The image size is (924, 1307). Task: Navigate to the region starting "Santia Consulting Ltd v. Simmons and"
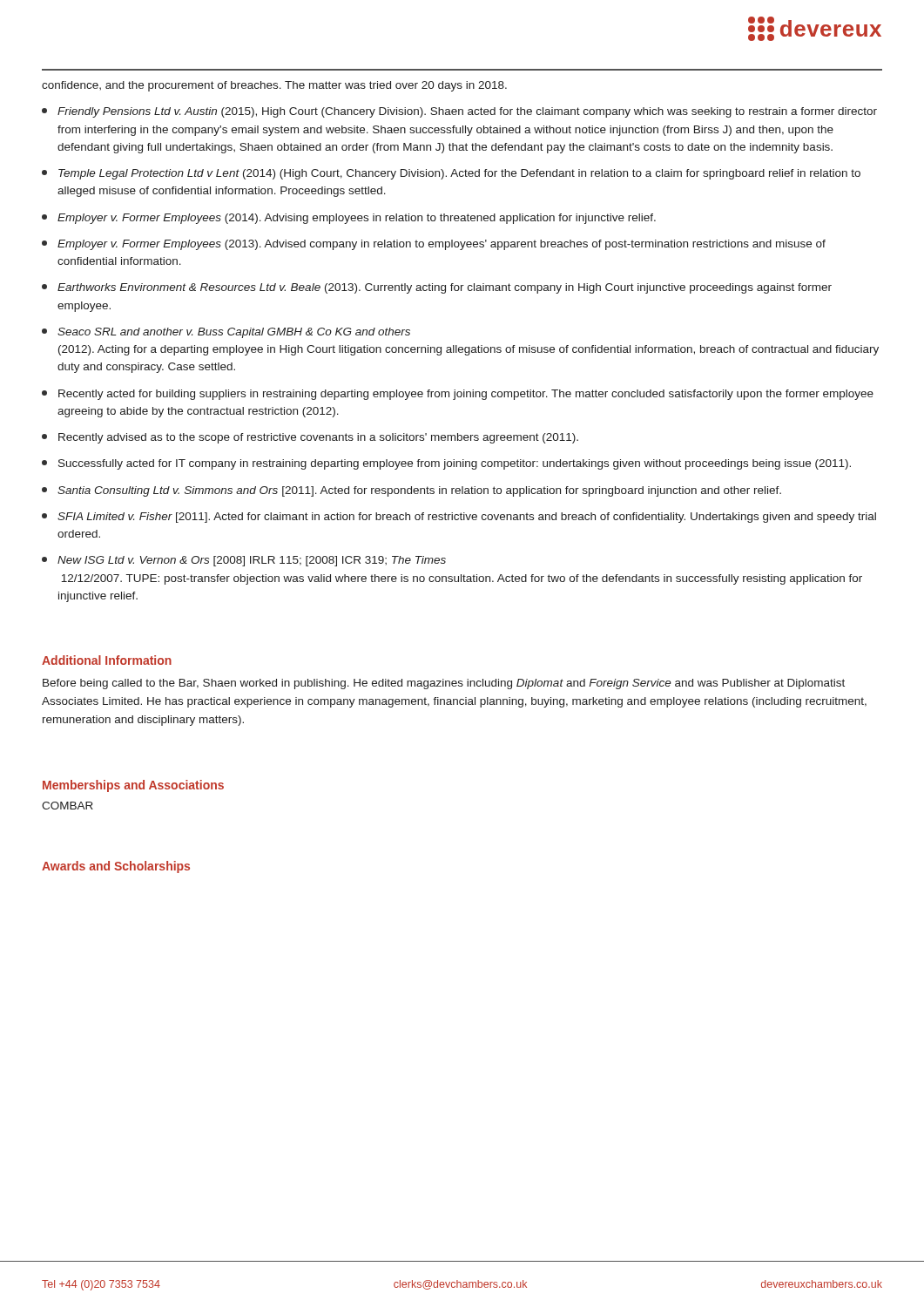[462, 490]
